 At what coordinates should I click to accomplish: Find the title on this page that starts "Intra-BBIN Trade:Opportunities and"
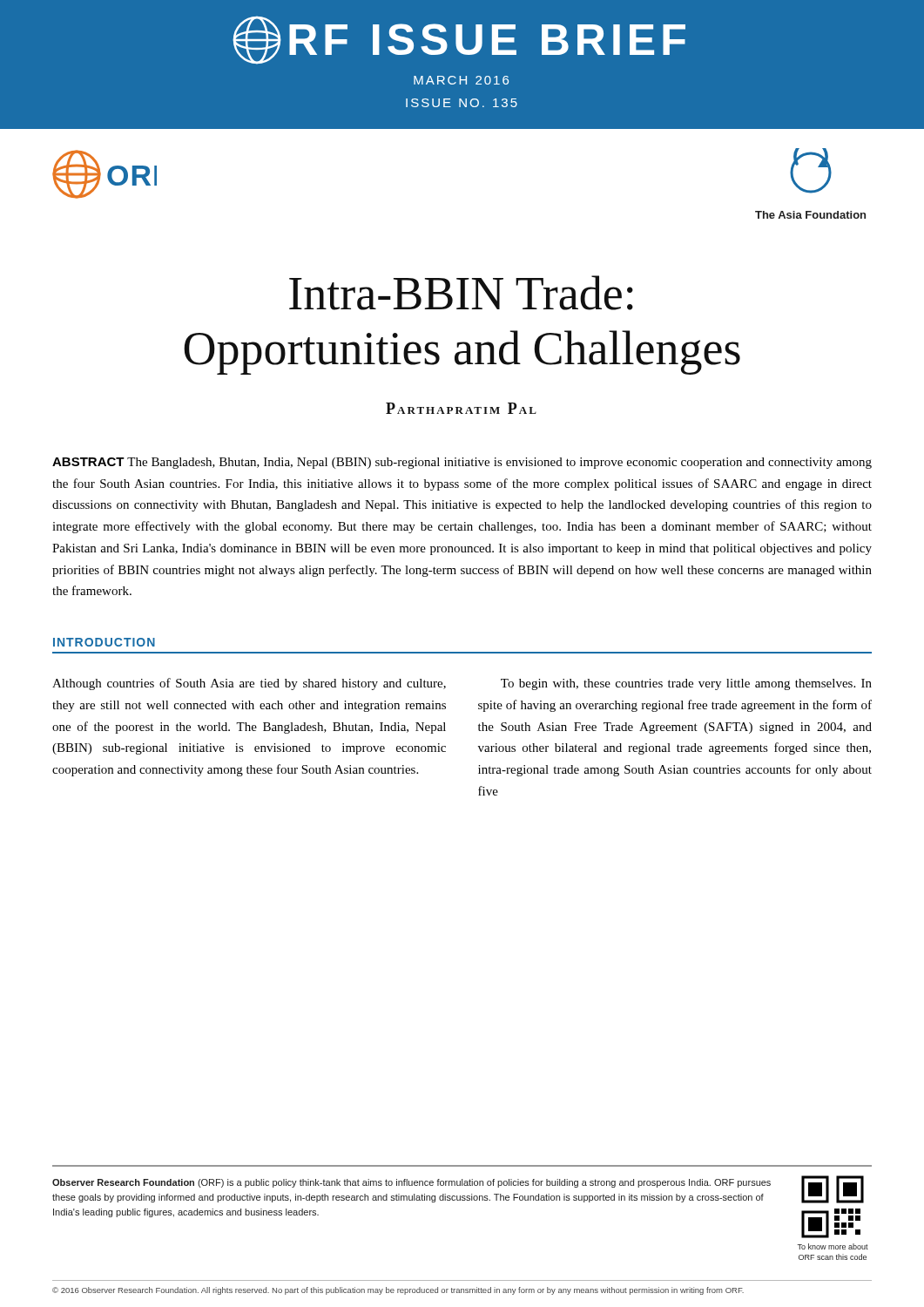click(462, 322)
